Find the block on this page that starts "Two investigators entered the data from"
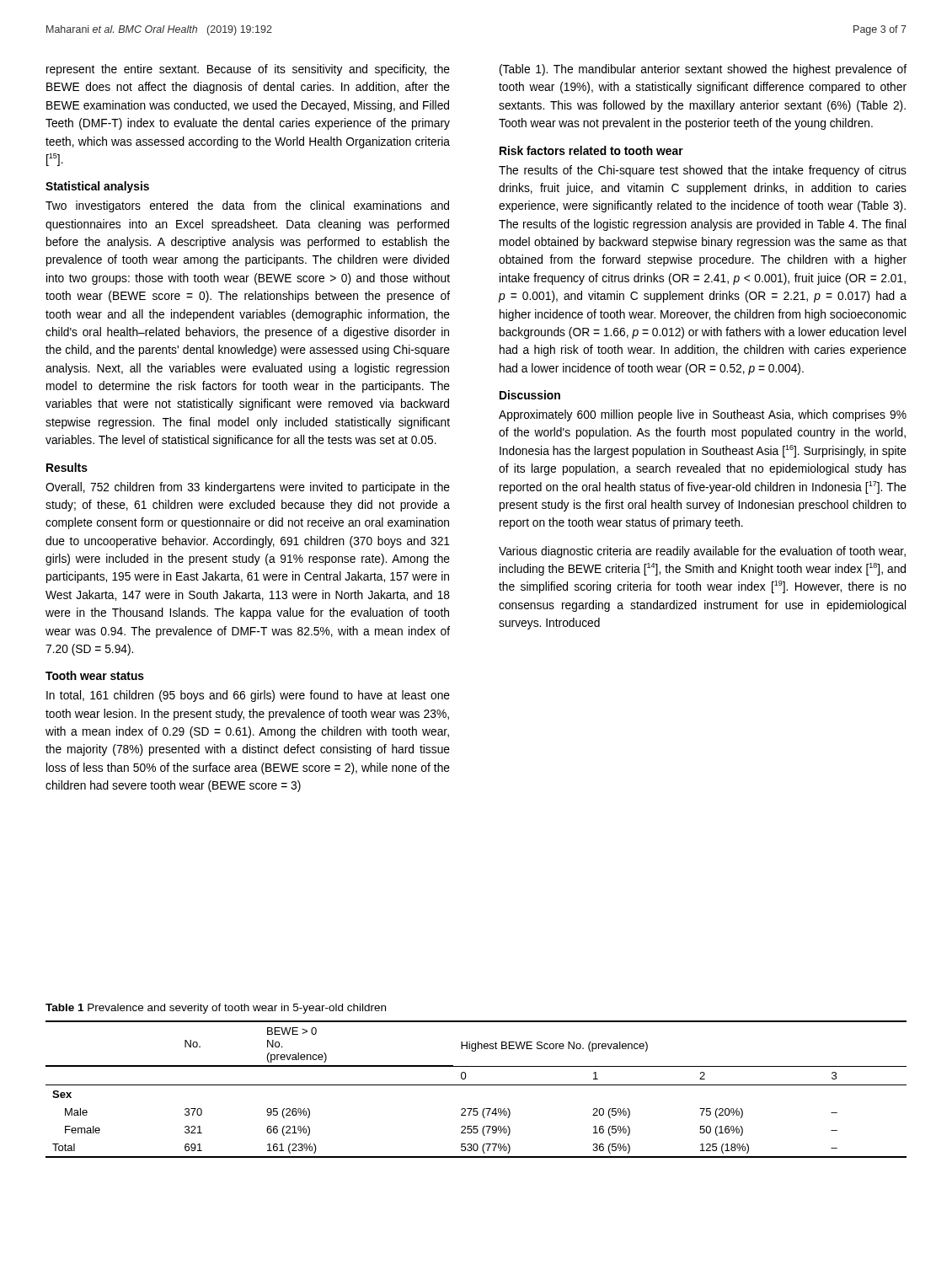The image size is (952, 1264). 248,323
